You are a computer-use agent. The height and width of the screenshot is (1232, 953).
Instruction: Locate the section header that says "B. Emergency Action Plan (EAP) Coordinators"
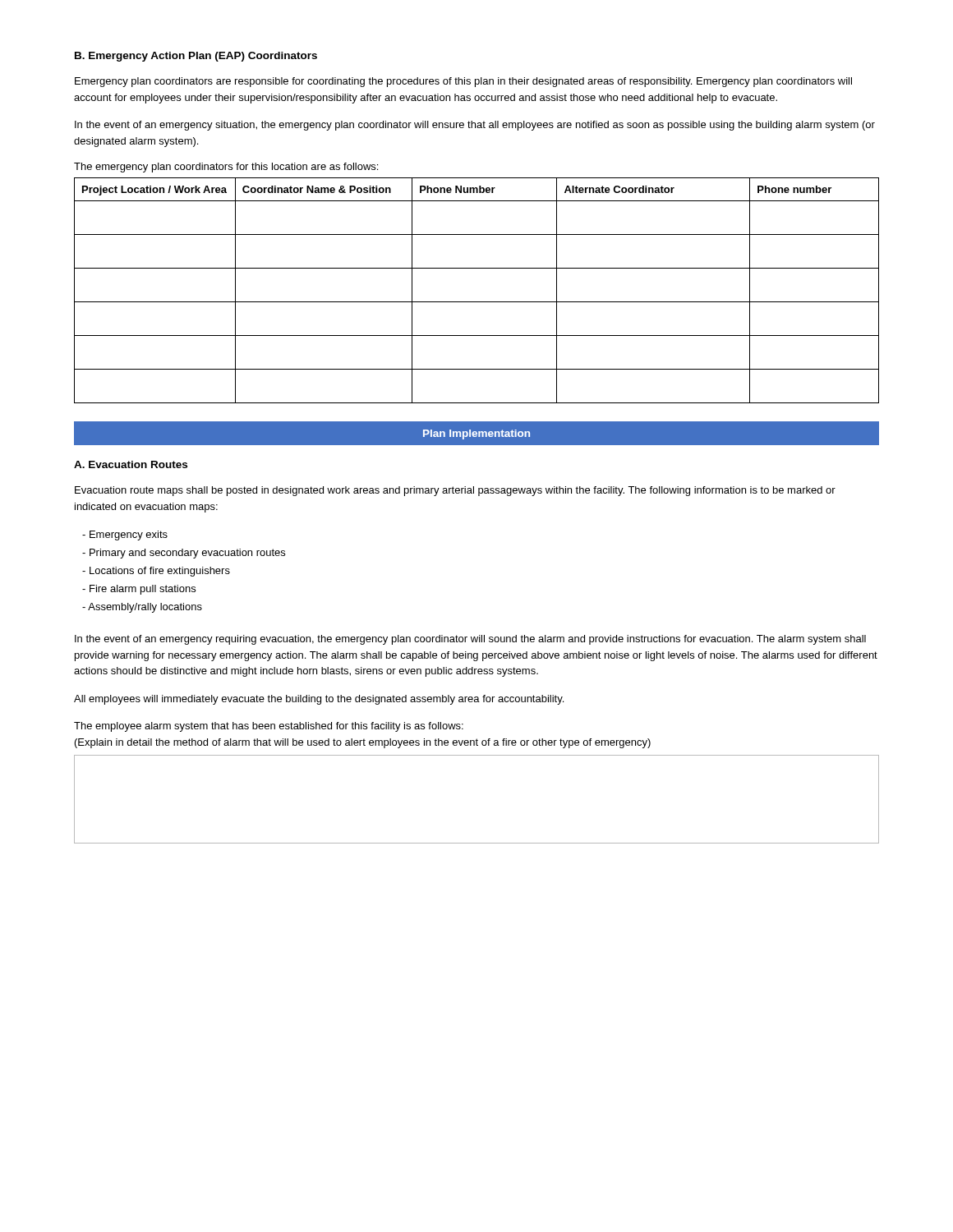tap(196, 55)
